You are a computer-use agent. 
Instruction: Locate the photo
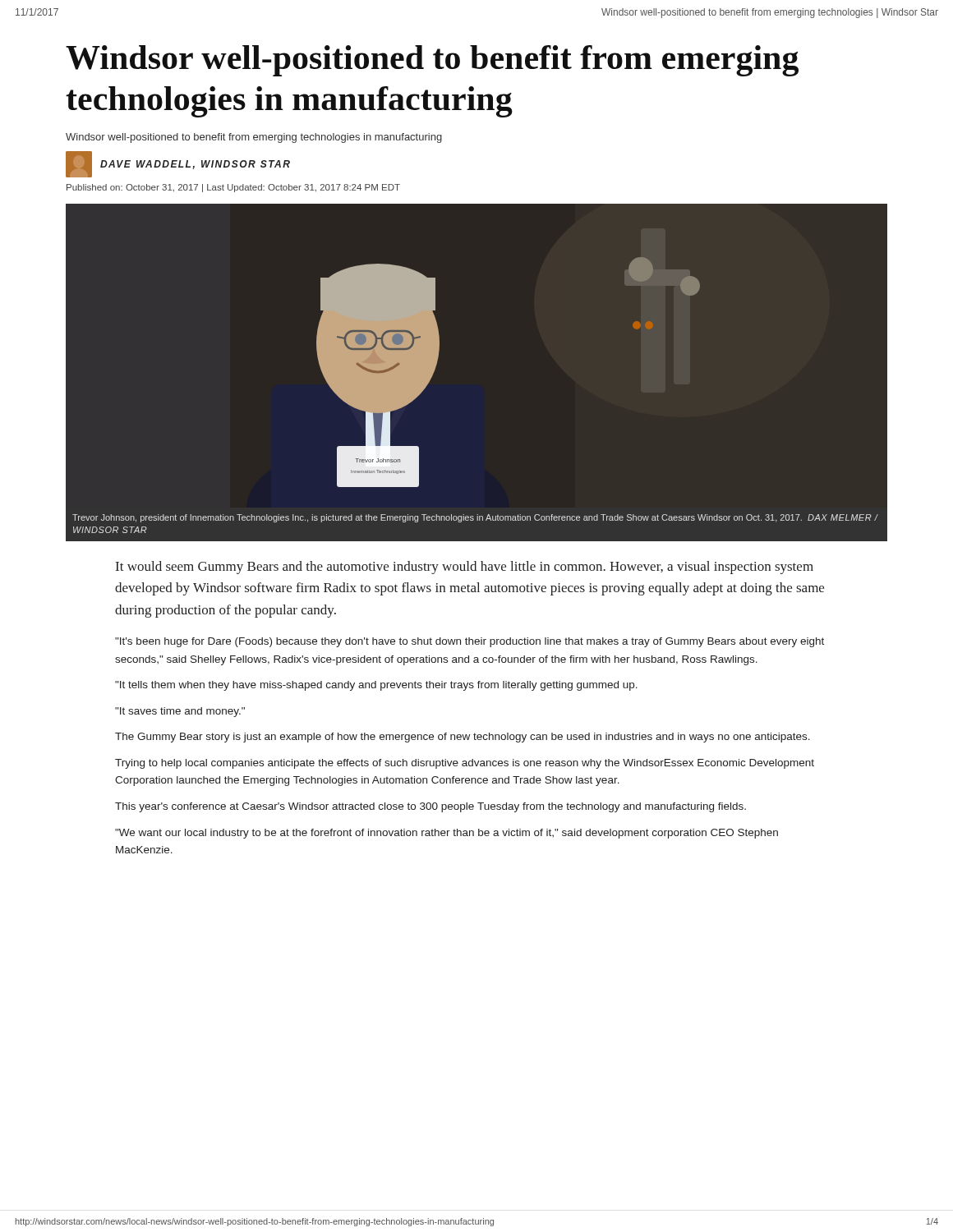pyautogui.click(x=476, y=372)
